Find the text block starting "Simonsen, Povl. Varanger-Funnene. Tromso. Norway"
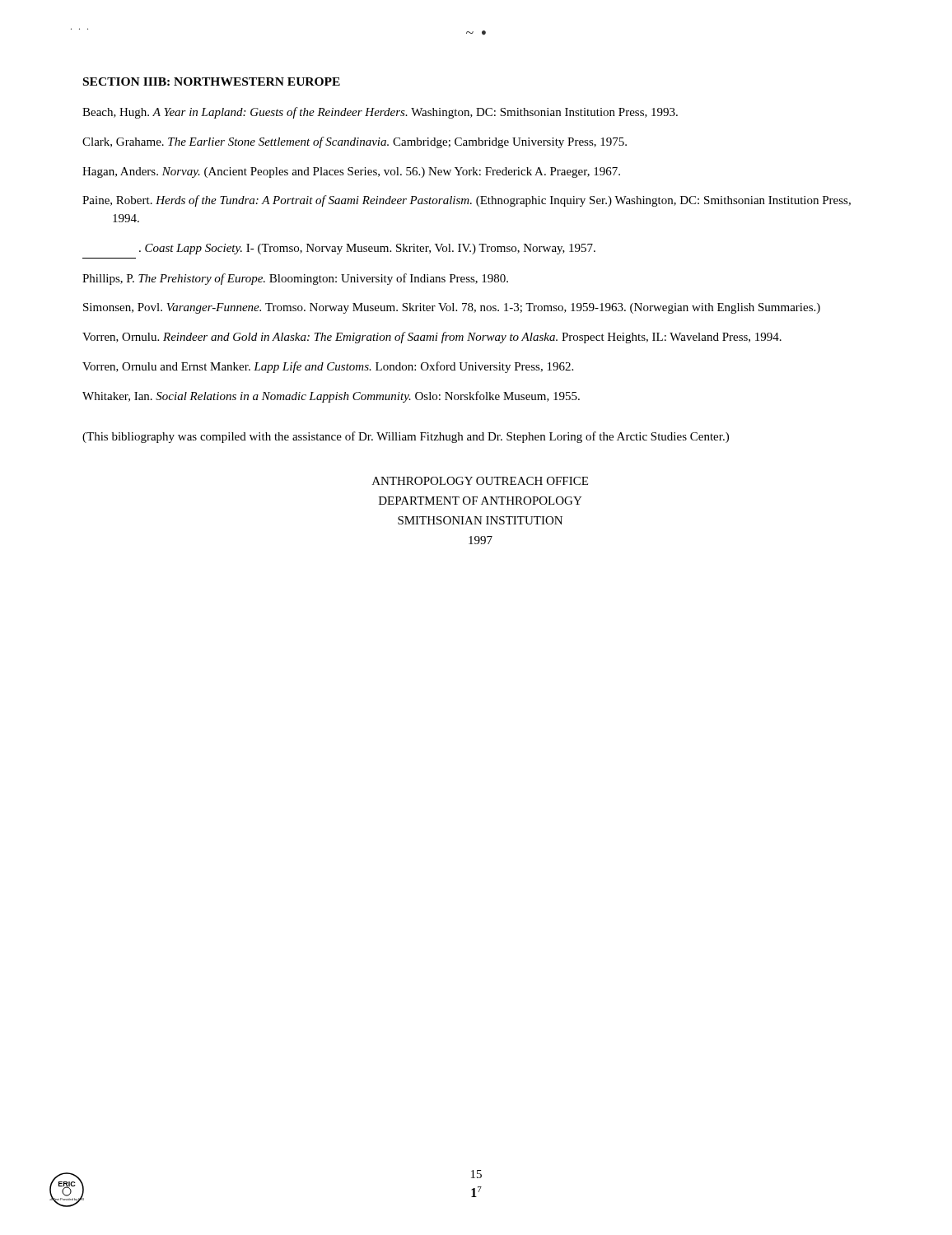This screenshot has height=1235, width=952. (x=451, y=307)
